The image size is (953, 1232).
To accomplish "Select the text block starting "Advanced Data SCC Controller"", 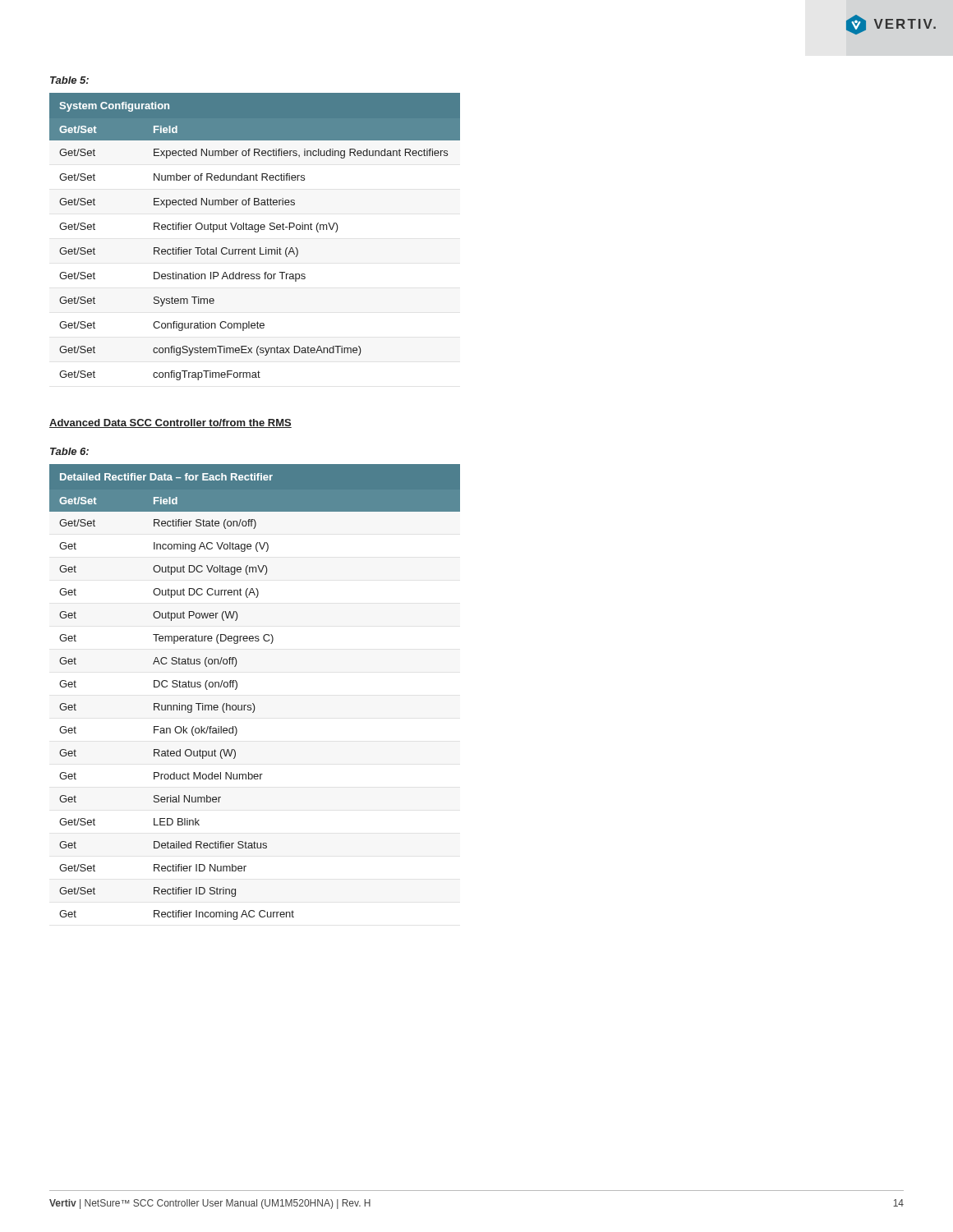I will click(170, 423).
